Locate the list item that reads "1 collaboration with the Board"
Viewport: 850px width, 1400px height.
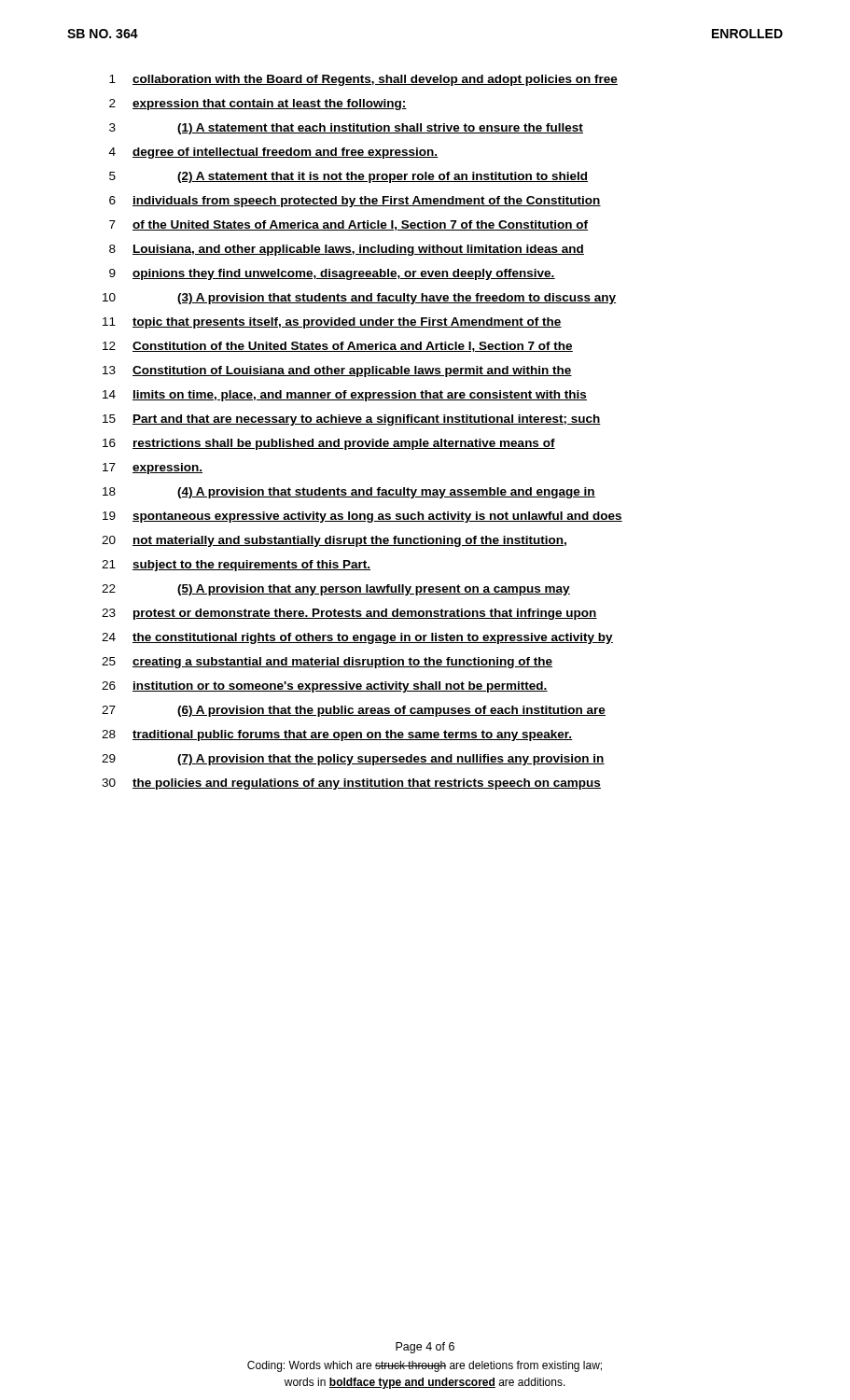point(425,79)
